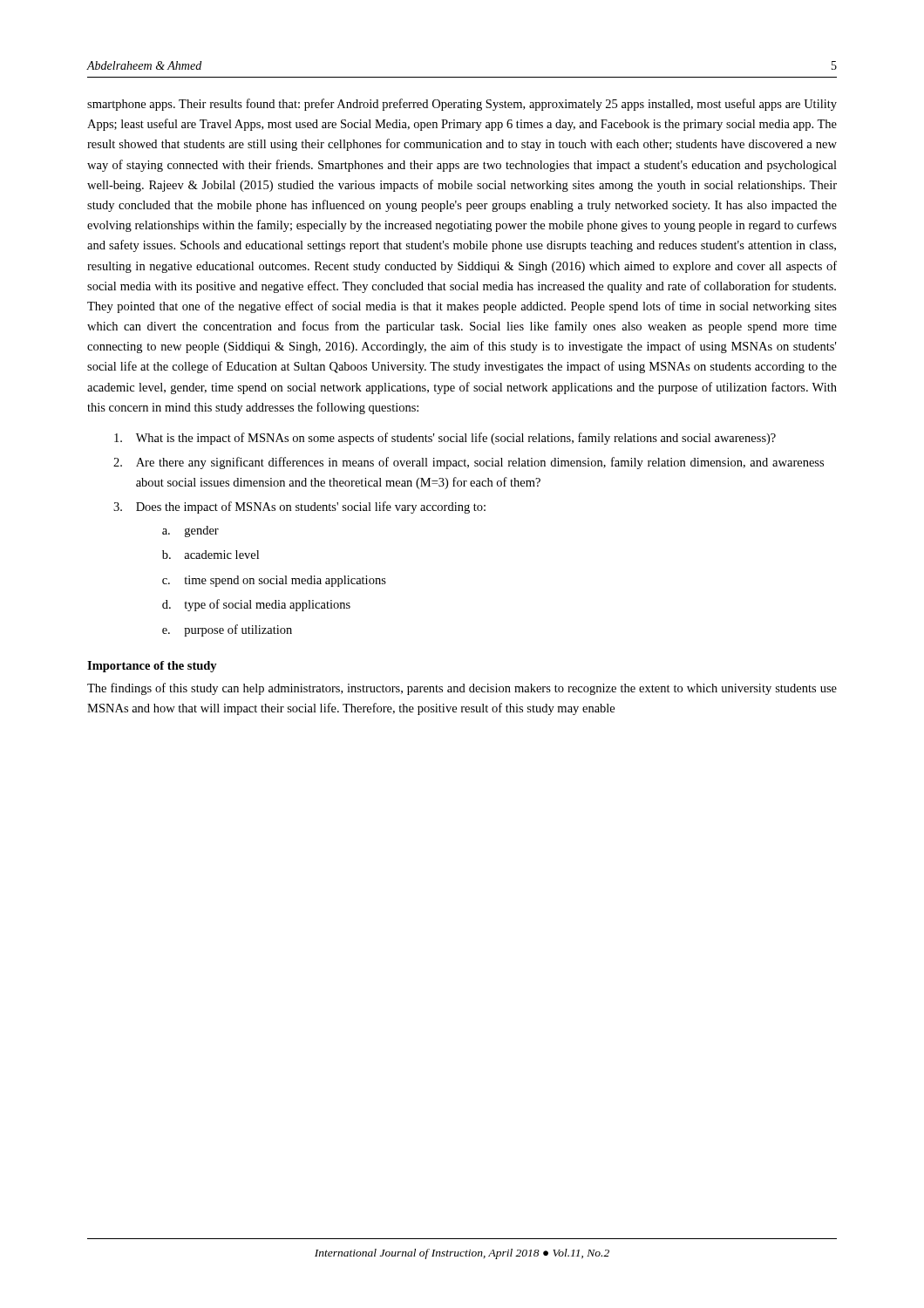Point to the element starting "smartphone apps. Their results found that: prefer Android"
Screen dimensions: 1308x924
[462, 255]
